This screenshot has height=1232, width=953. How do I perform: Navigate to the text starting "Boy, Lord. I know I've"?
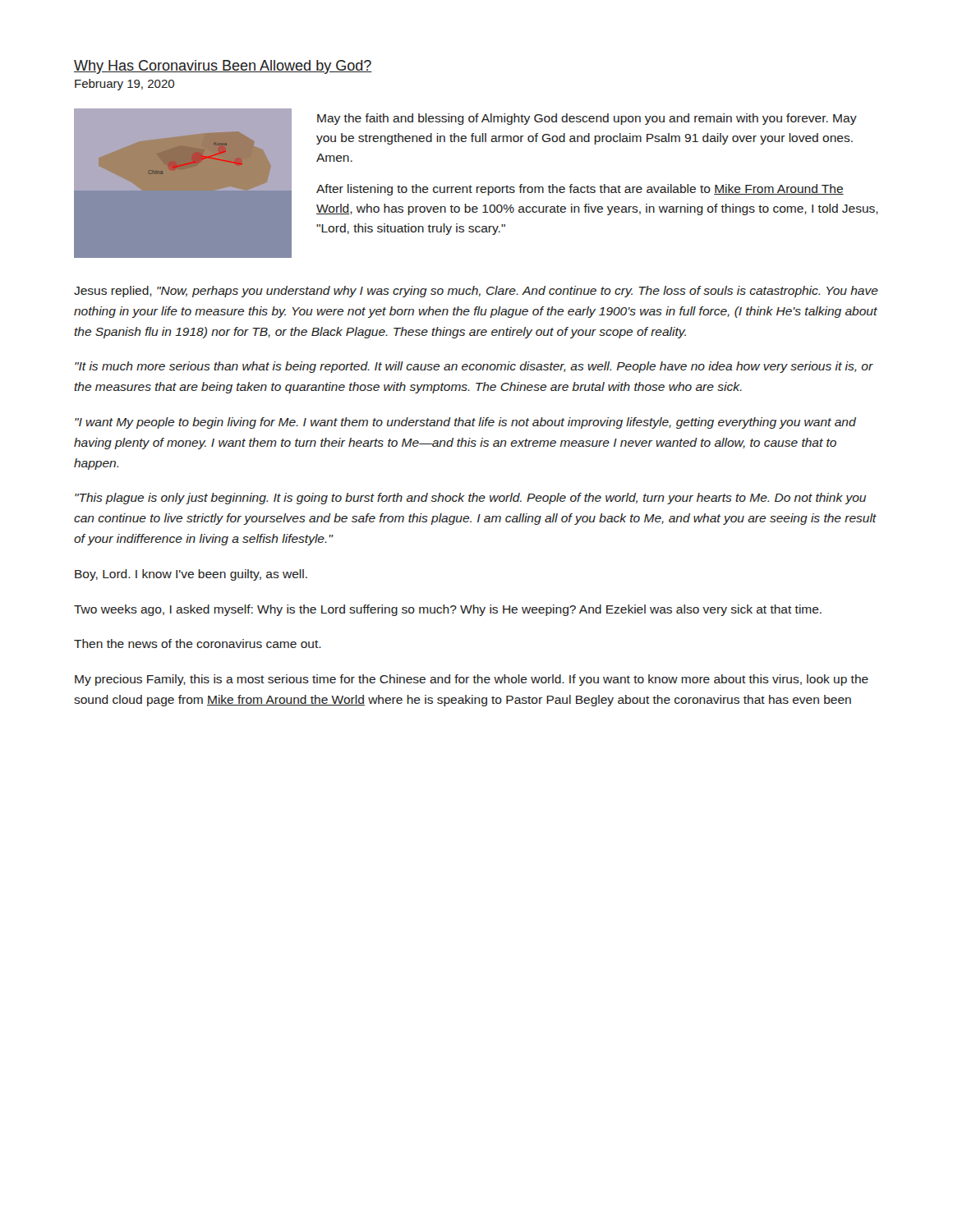click(191, 573)
